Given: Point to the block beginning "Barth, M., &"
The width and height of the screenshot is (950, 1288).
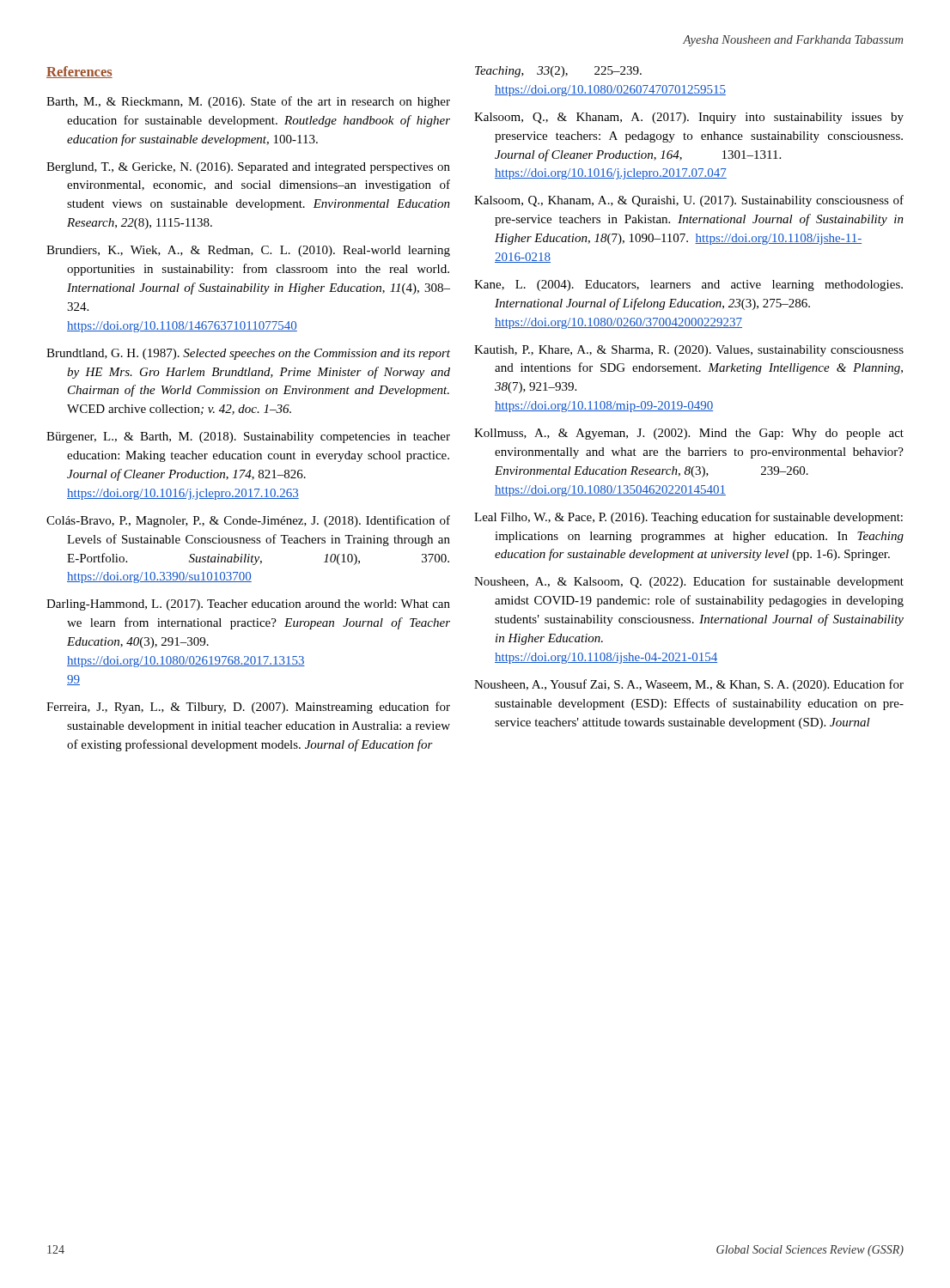Looking at the screenshot, I should click(x=248, y=120).
